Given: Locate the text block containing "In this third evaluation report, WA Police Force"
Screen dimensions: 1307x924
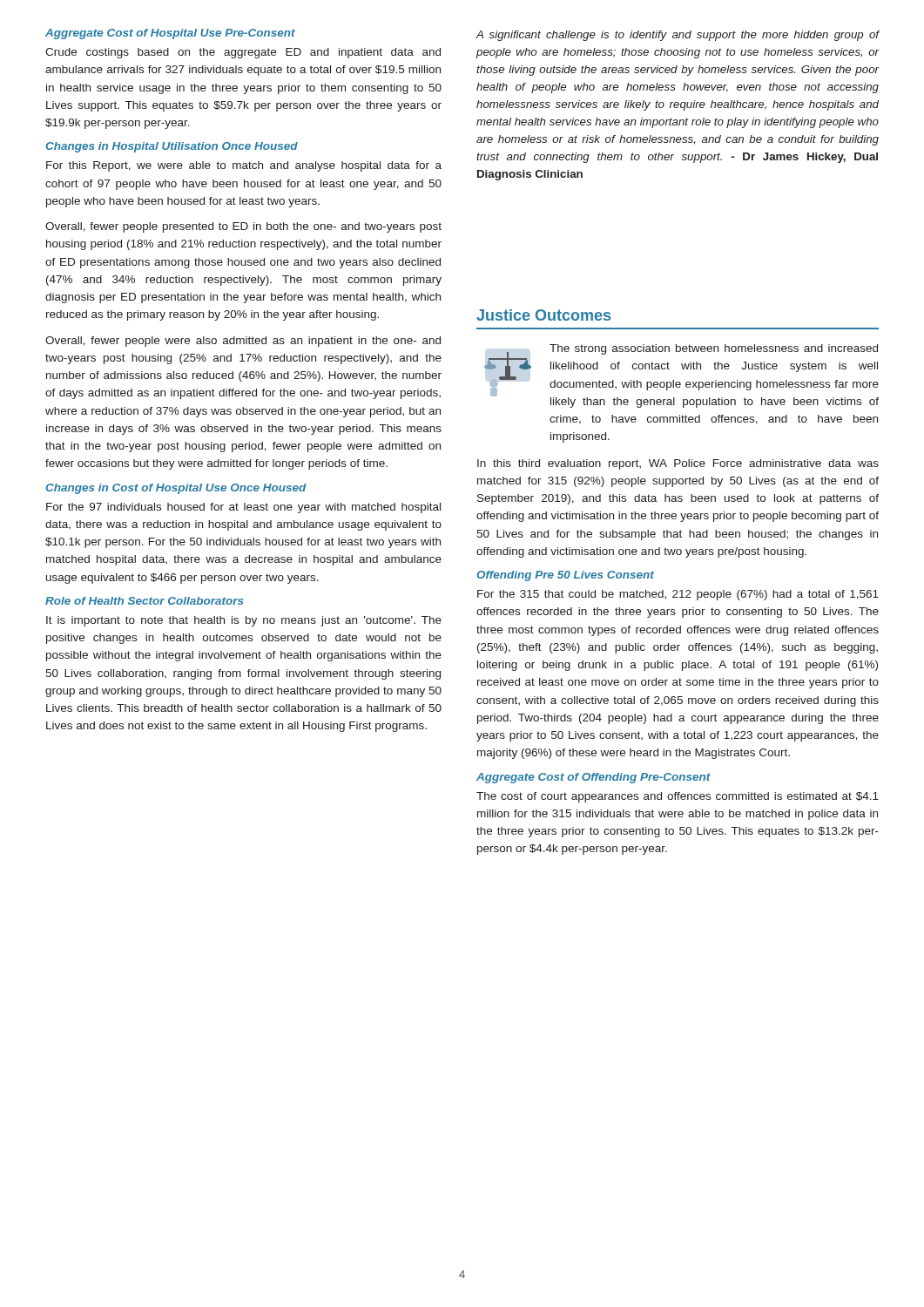Looking at the screenshot, I should (678, 507).
